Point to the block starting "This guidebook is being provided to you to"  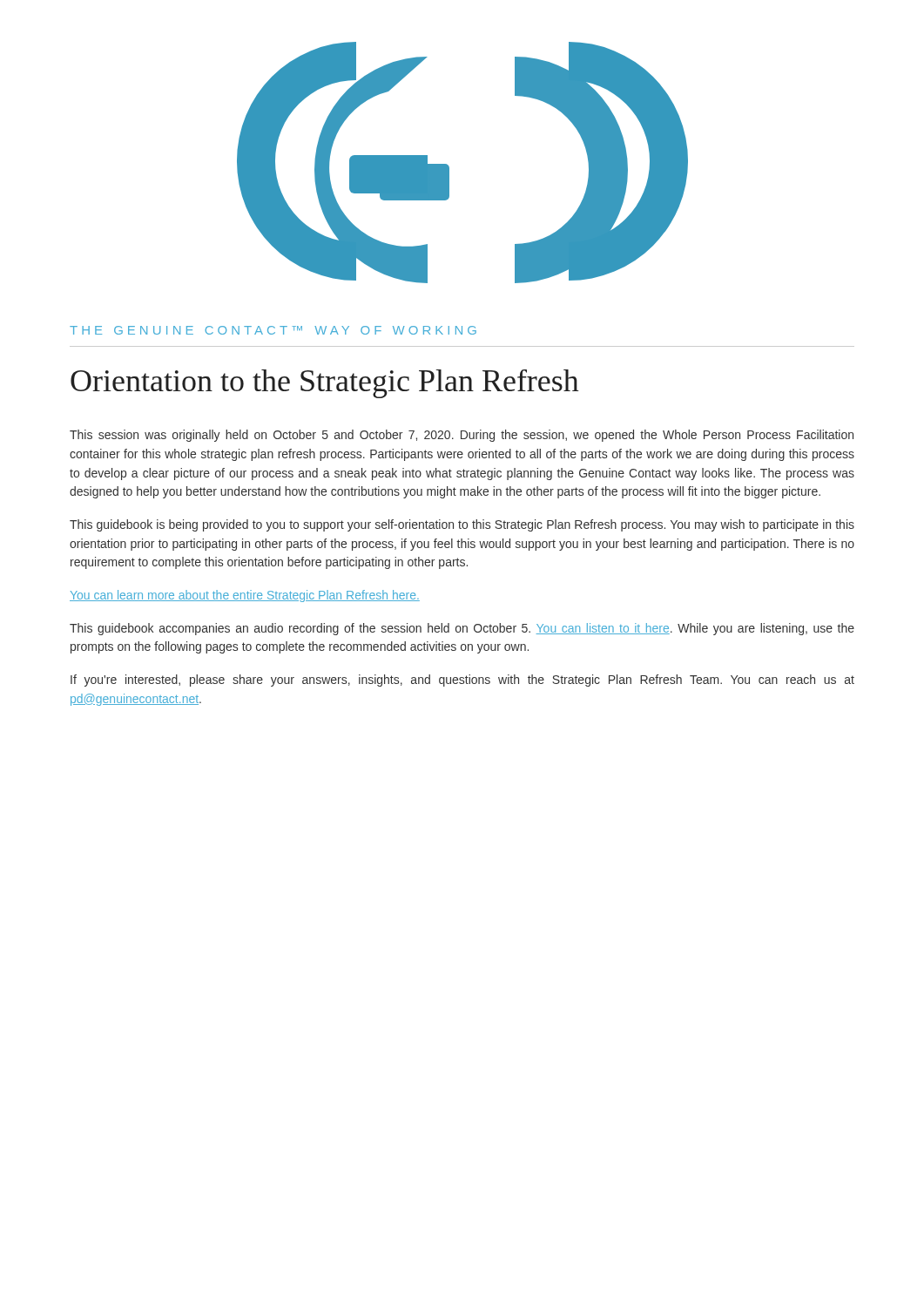(x=462, y=543)
